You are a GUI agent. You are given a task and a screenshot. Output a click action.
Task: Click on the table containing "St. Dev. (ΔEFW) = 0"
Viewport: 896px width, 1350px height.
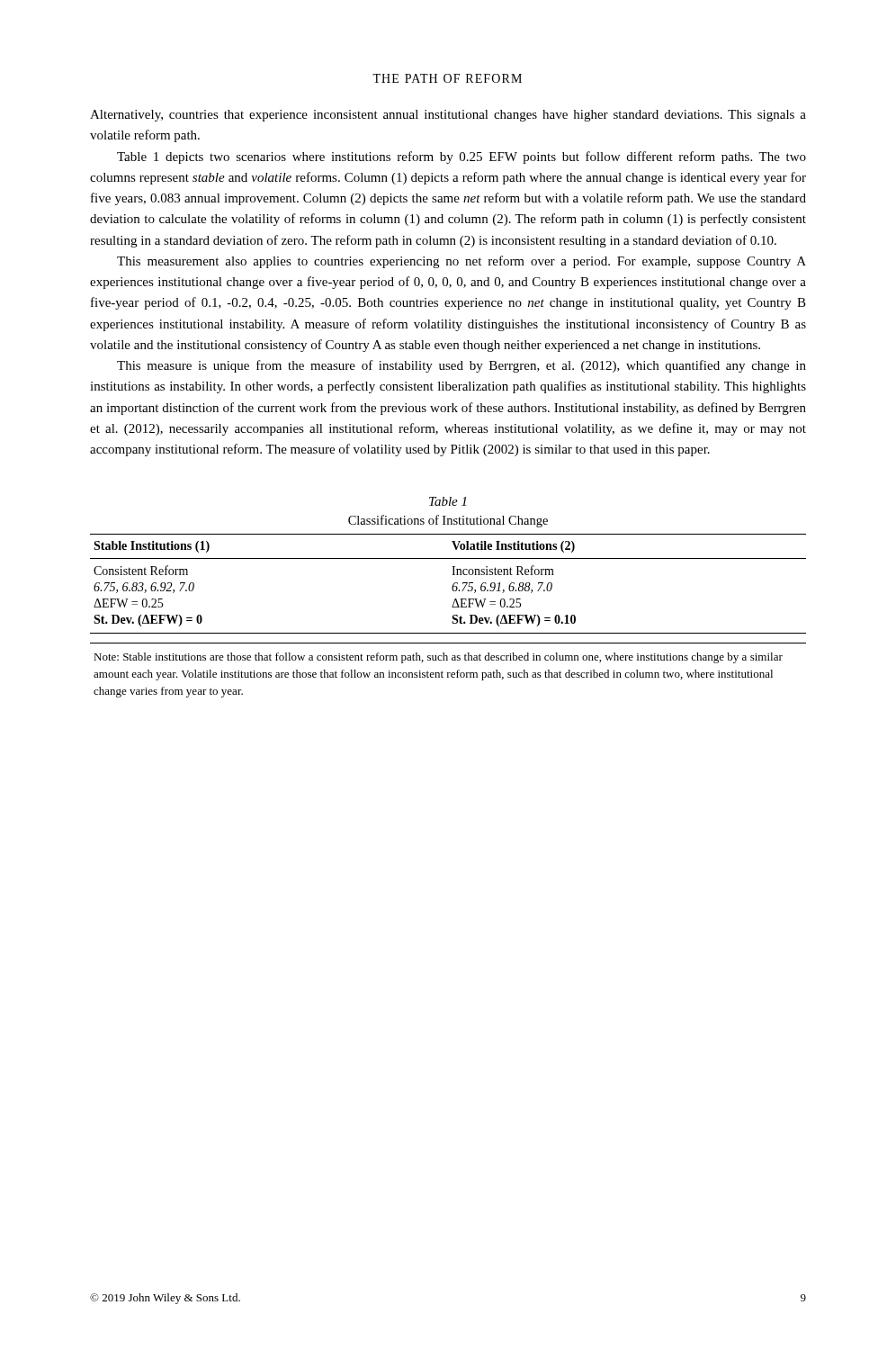coord(448,619)
